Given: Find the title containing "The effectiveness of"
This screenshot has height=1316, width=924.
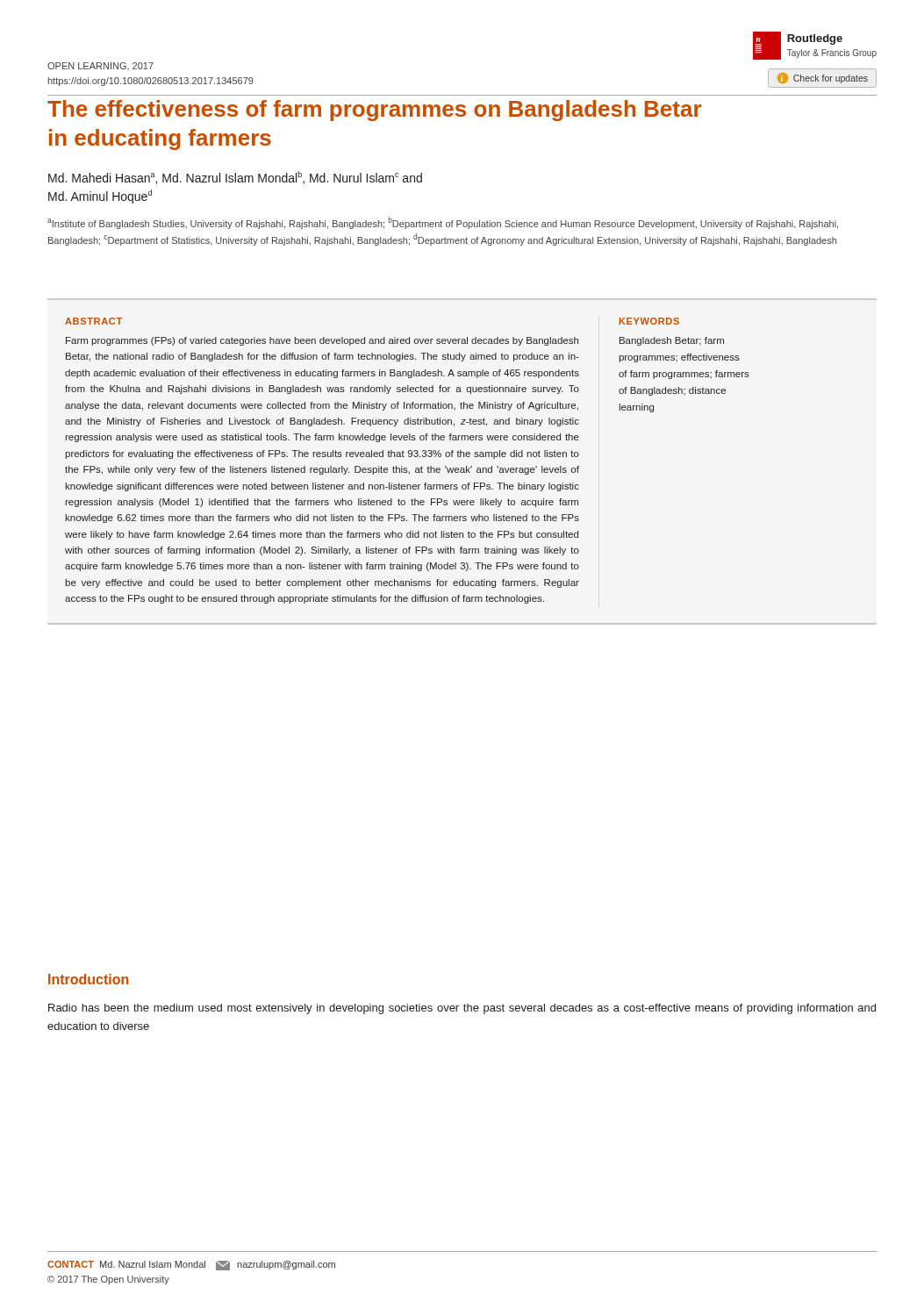Looking at the screenshot, I should tap(374, 123).
